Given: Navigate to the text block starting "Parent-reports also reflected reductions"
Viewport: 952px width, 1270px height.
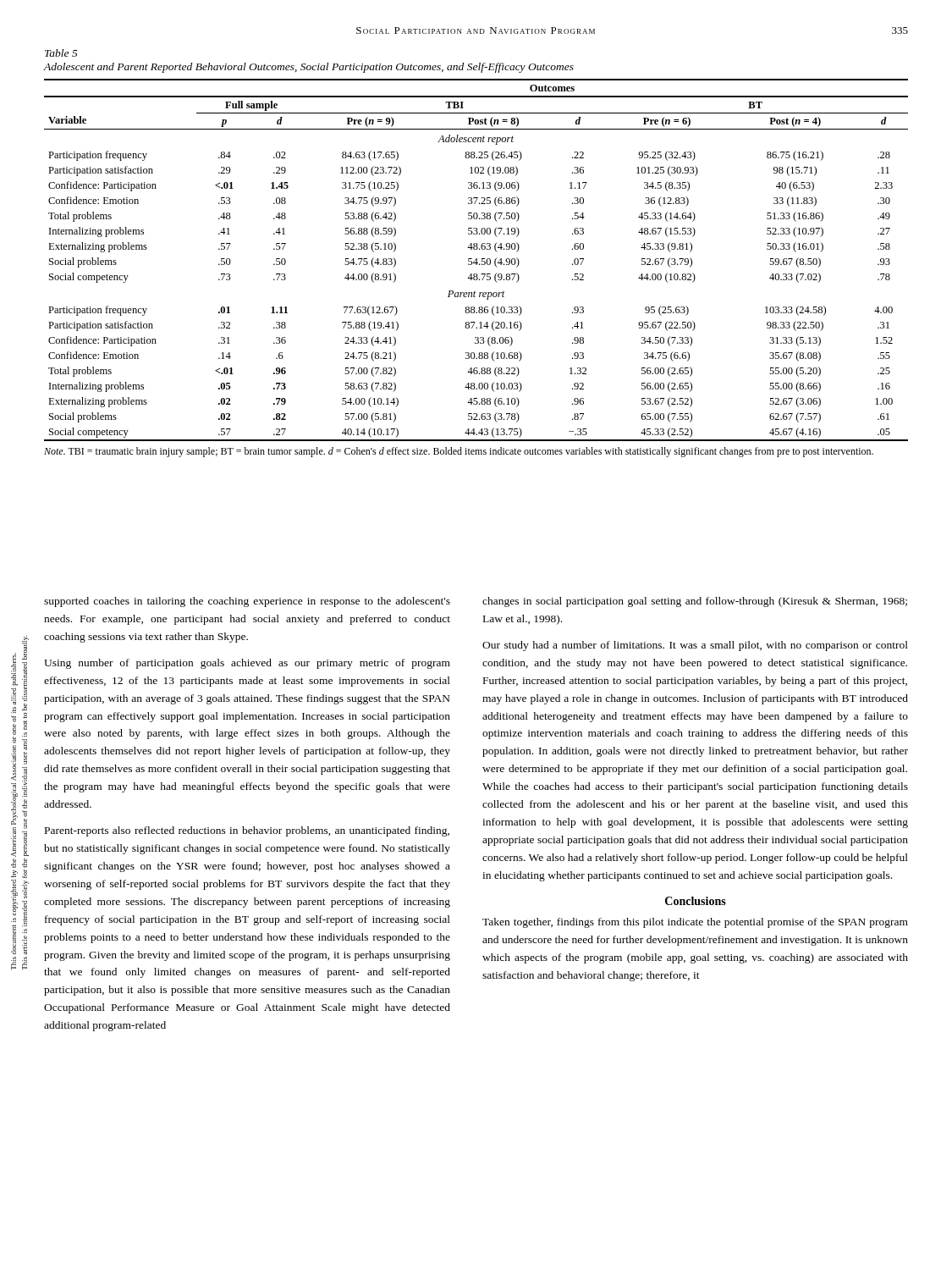Looking at the screenshot, I should 247,928.
